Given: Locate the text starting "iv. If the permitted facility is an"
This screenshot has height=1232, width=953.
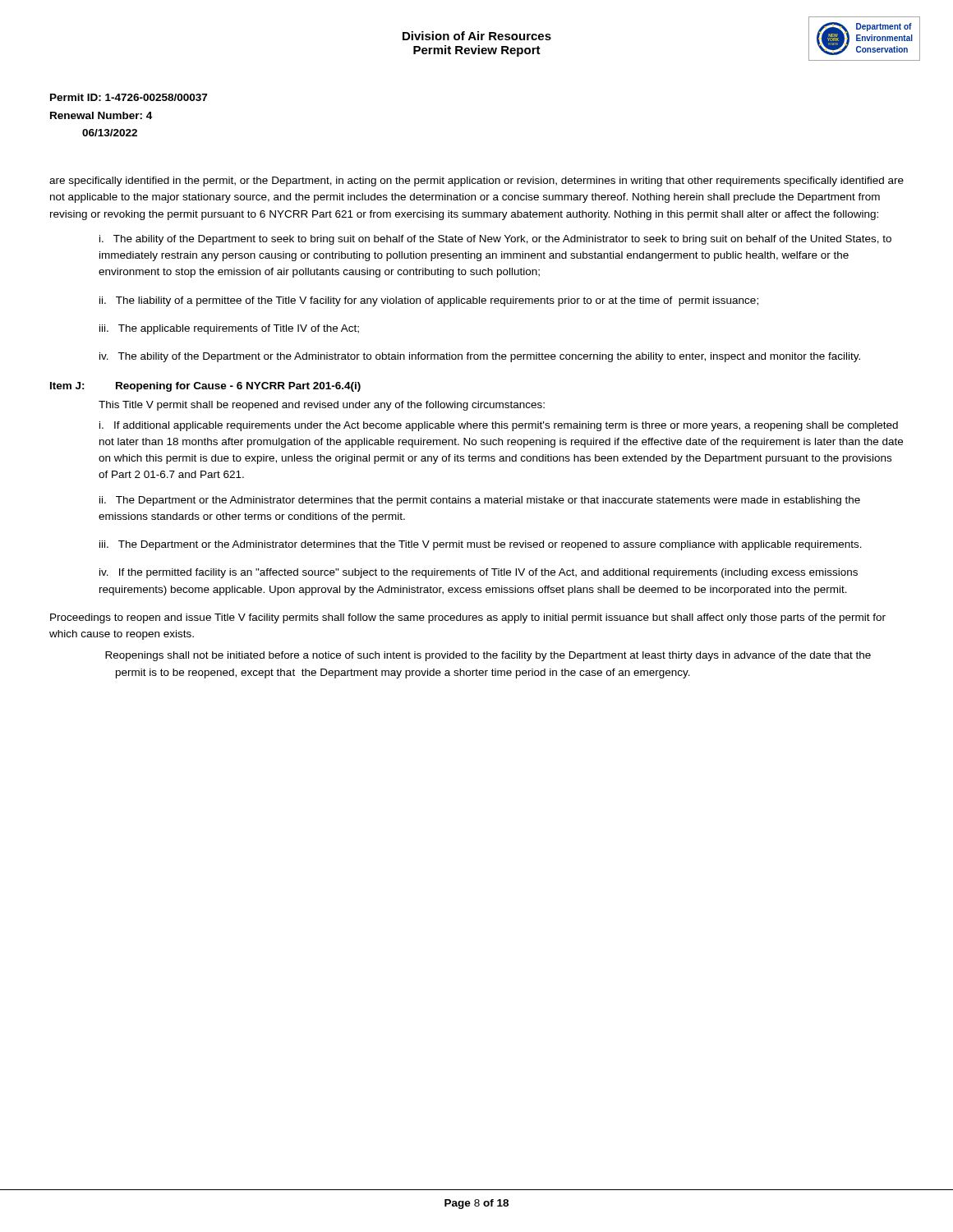Looking at the screenshot, I should (478, 581).
